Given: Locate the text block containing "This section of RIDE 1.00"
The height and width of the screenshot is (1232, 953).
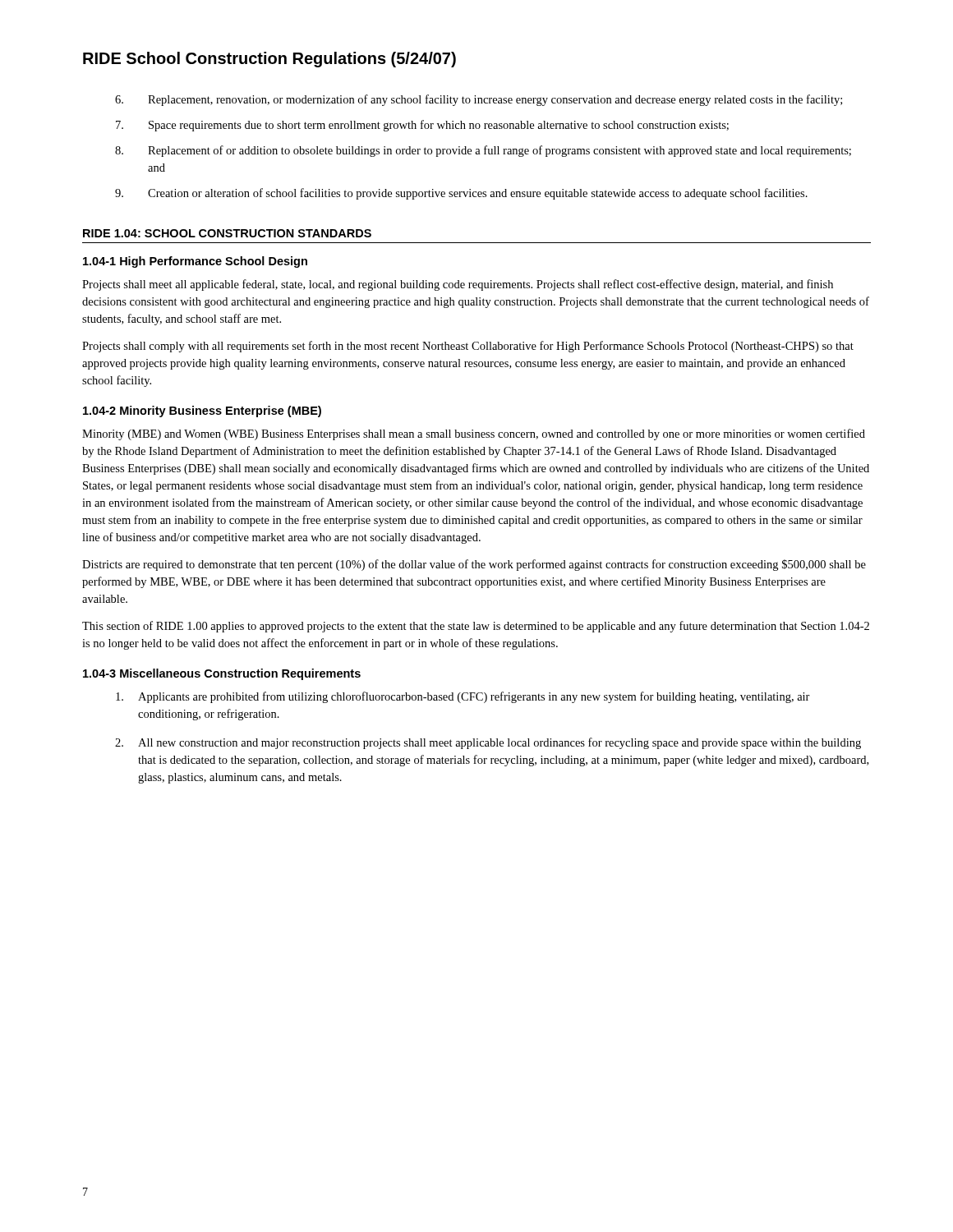Looking at the screenshot, I should 476,635.
